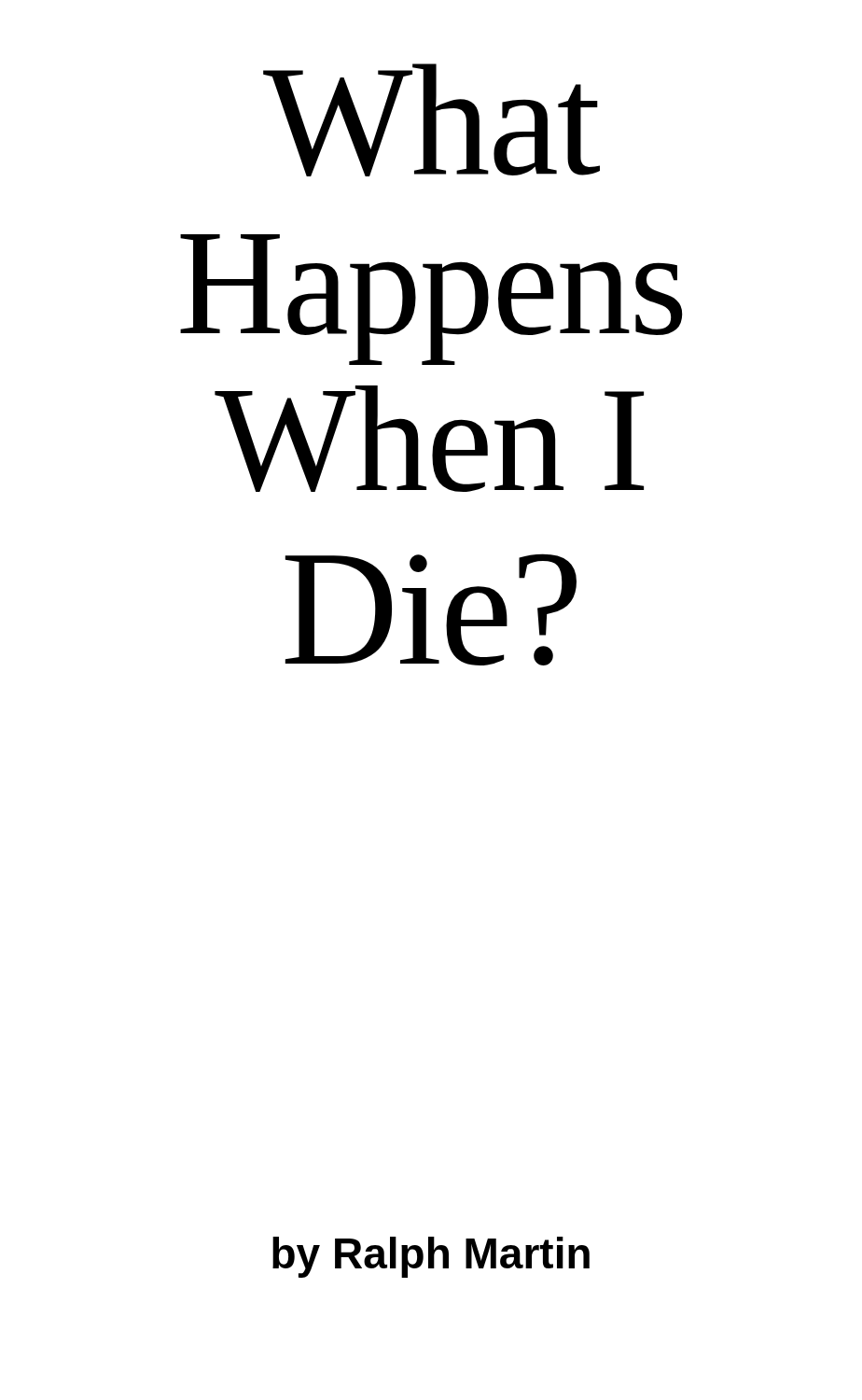
Task: Find the text that reads "by Ralph Martin"
Action: (x=431, y=1253)
